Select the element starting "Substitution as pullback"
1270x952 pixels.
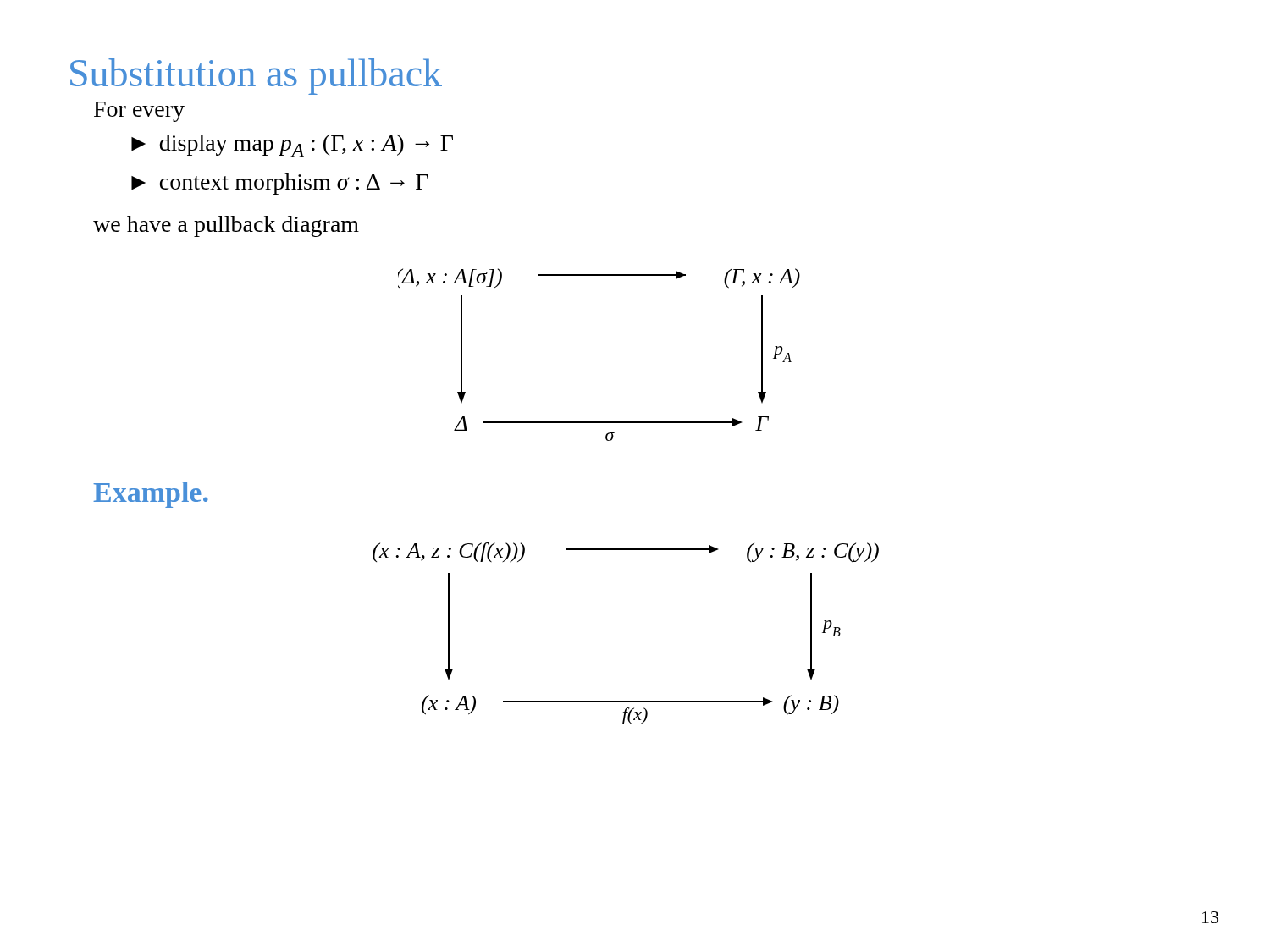point(255,73)
